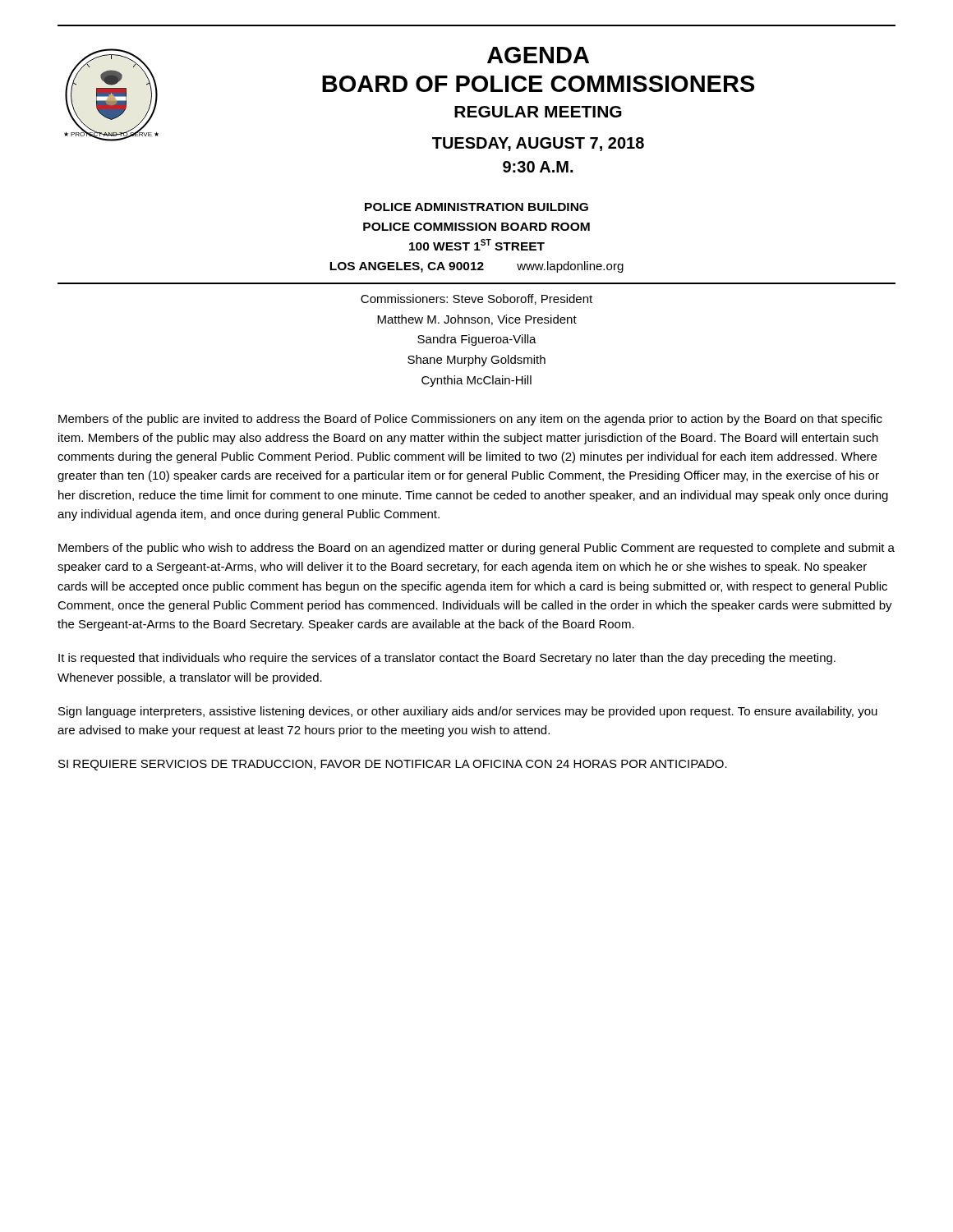Image resolution: width=953 pixels, height=1232 pixels.
Task: Point to the text starting "TUESDAY, AUGUST 7,"
Action: (x=538, y=154)
